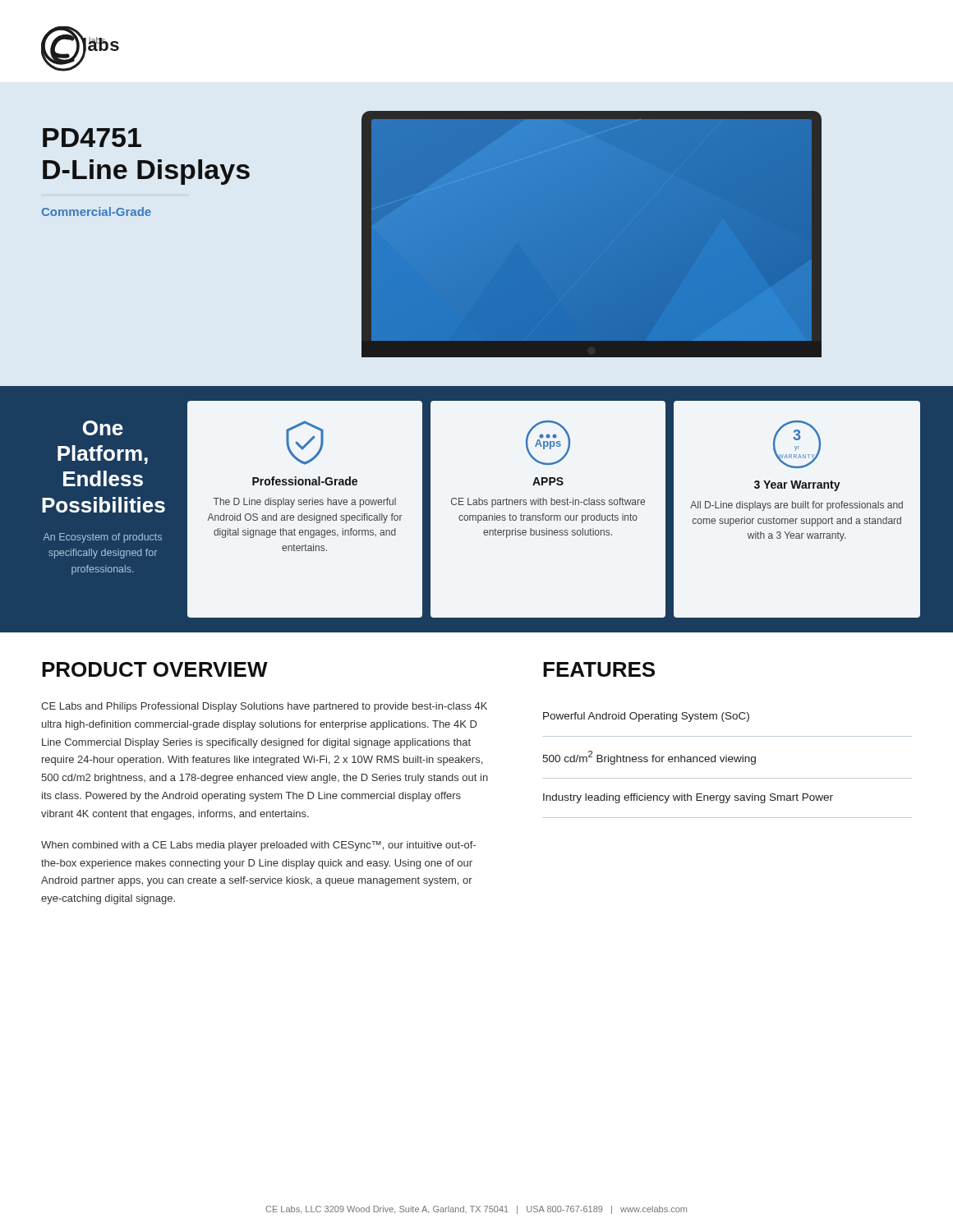Viewport: 953px width, 1232px height.
Task: Find the logo
Action: point(94,49)
